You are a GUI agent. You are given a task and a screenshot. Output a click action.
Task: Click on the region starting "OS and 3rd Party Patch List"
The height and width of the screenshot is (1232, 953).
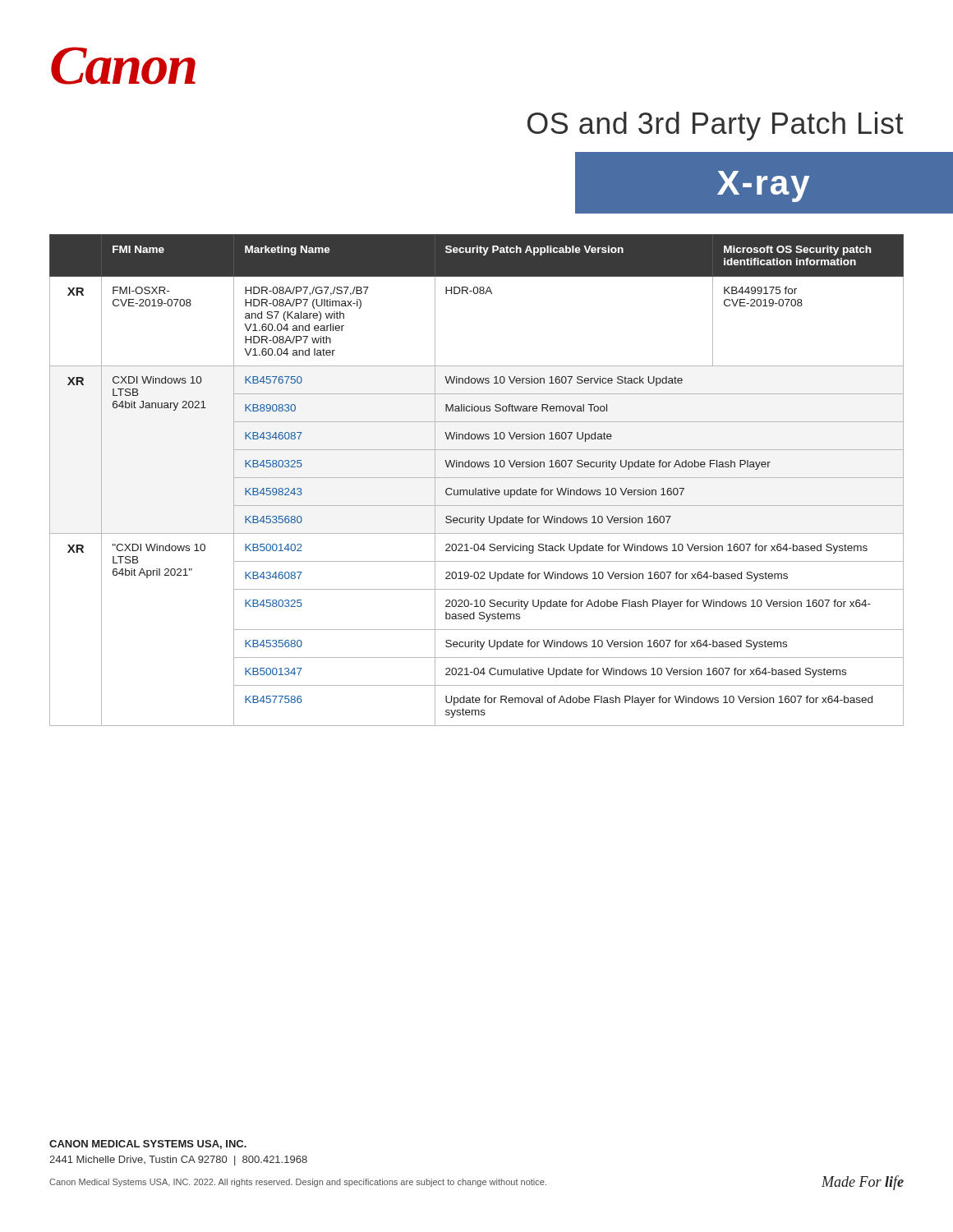(715, 124)
